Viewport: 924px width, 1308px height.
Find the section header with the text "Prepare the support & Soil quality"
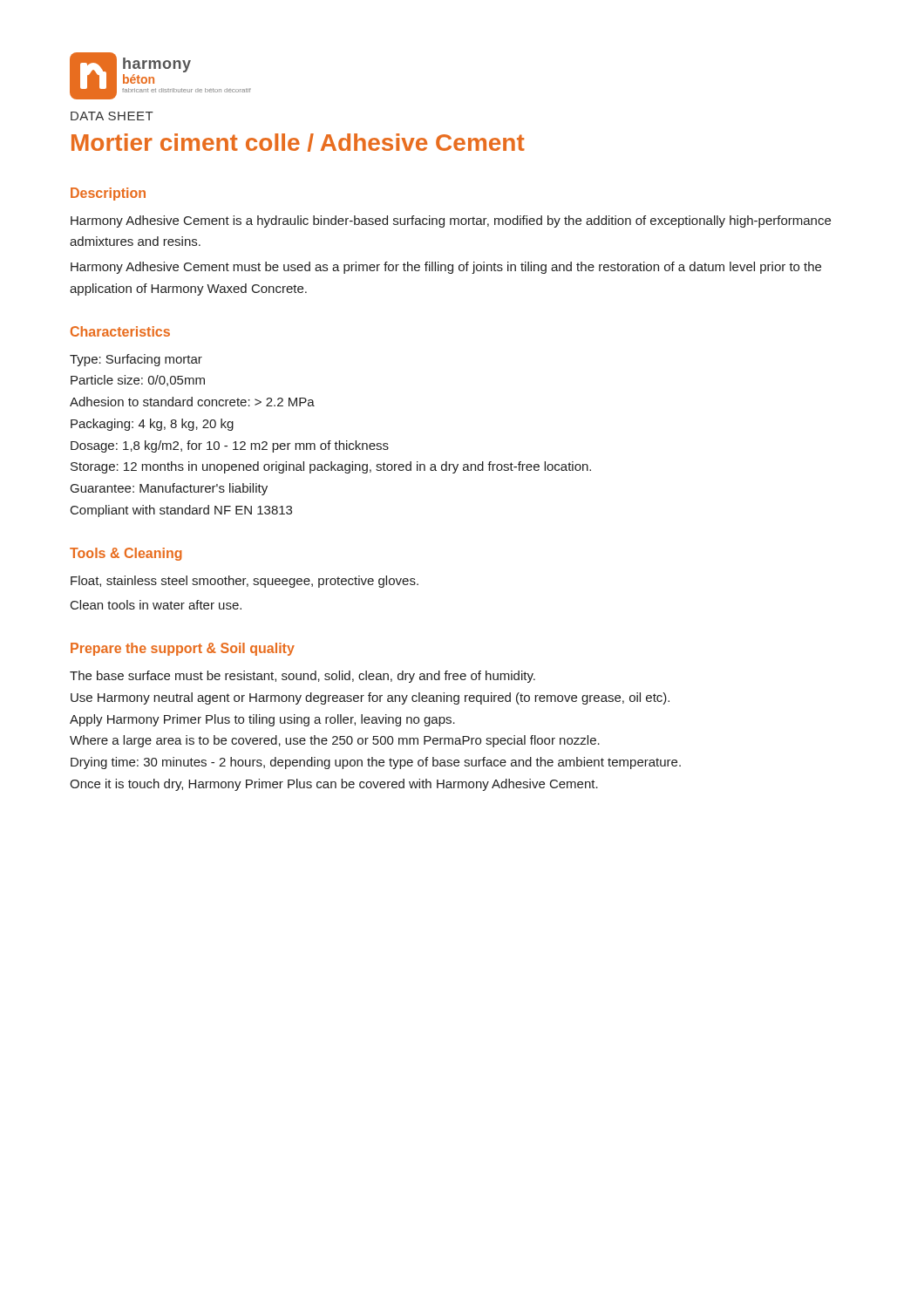(182, 648)
